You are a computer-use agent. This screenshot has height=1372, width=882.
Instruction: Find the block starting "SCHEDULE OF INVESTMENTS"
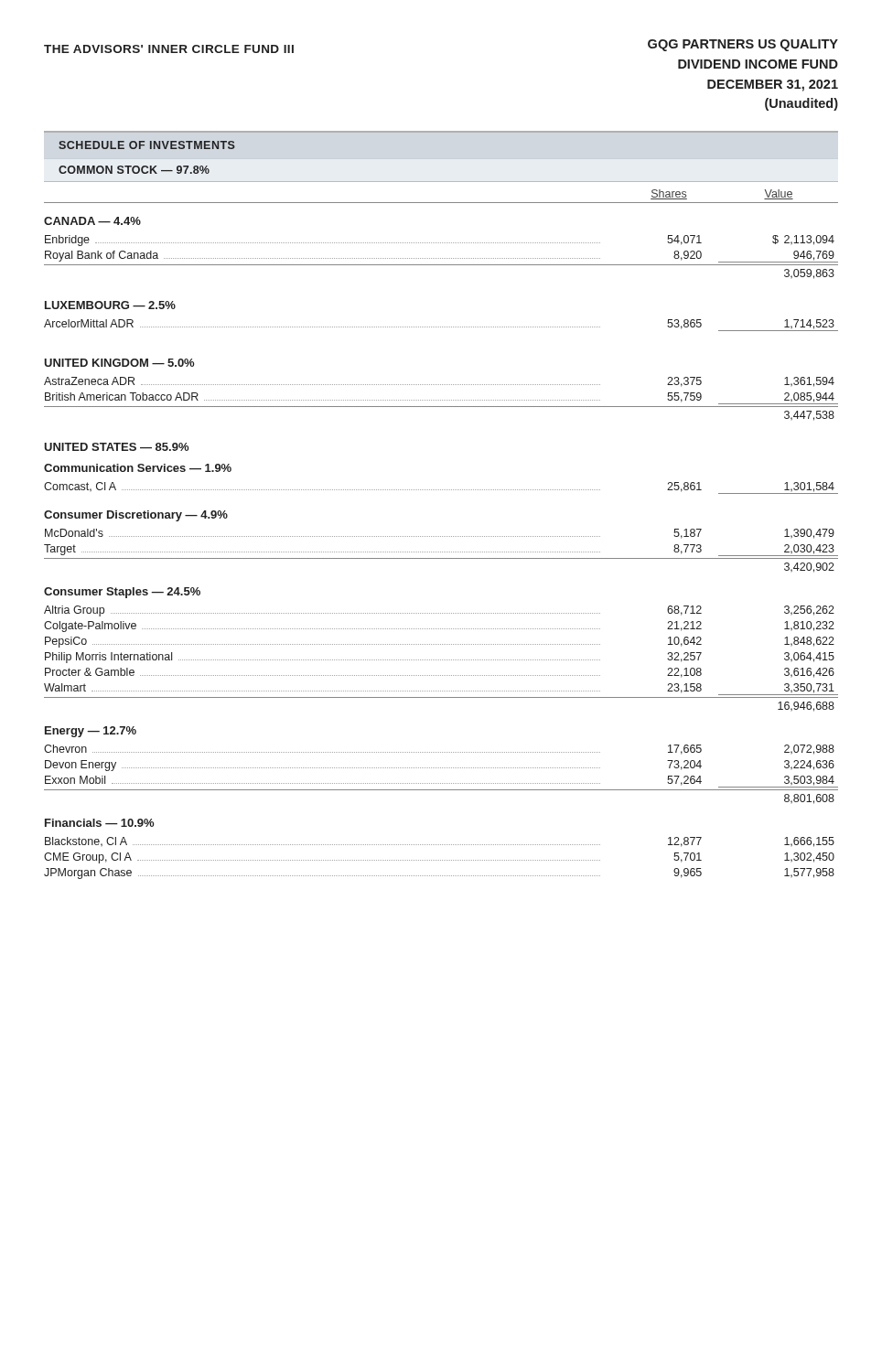(147, 145)
